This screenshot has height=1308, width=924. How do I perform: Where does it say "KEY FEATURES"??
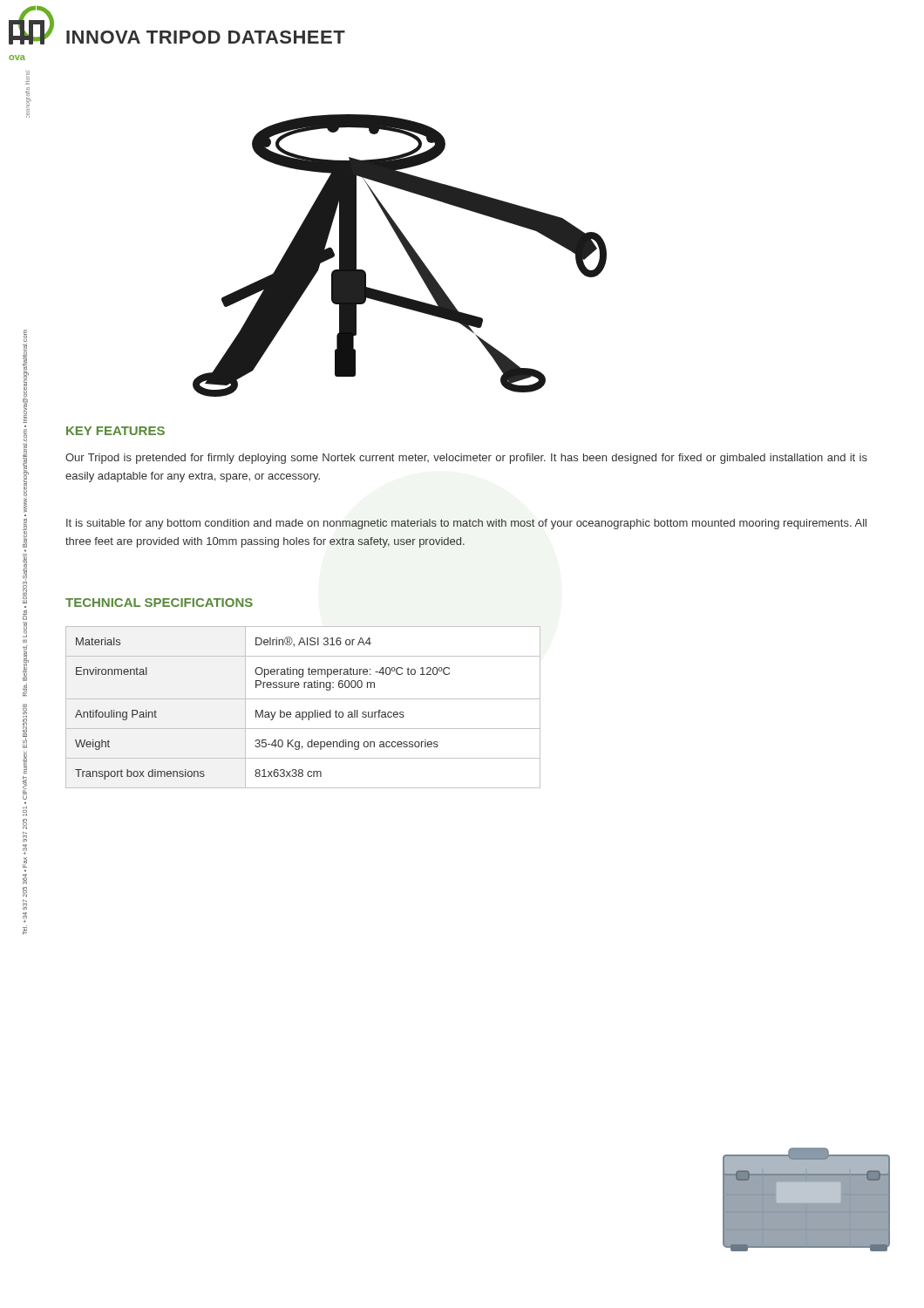(115, 430)
